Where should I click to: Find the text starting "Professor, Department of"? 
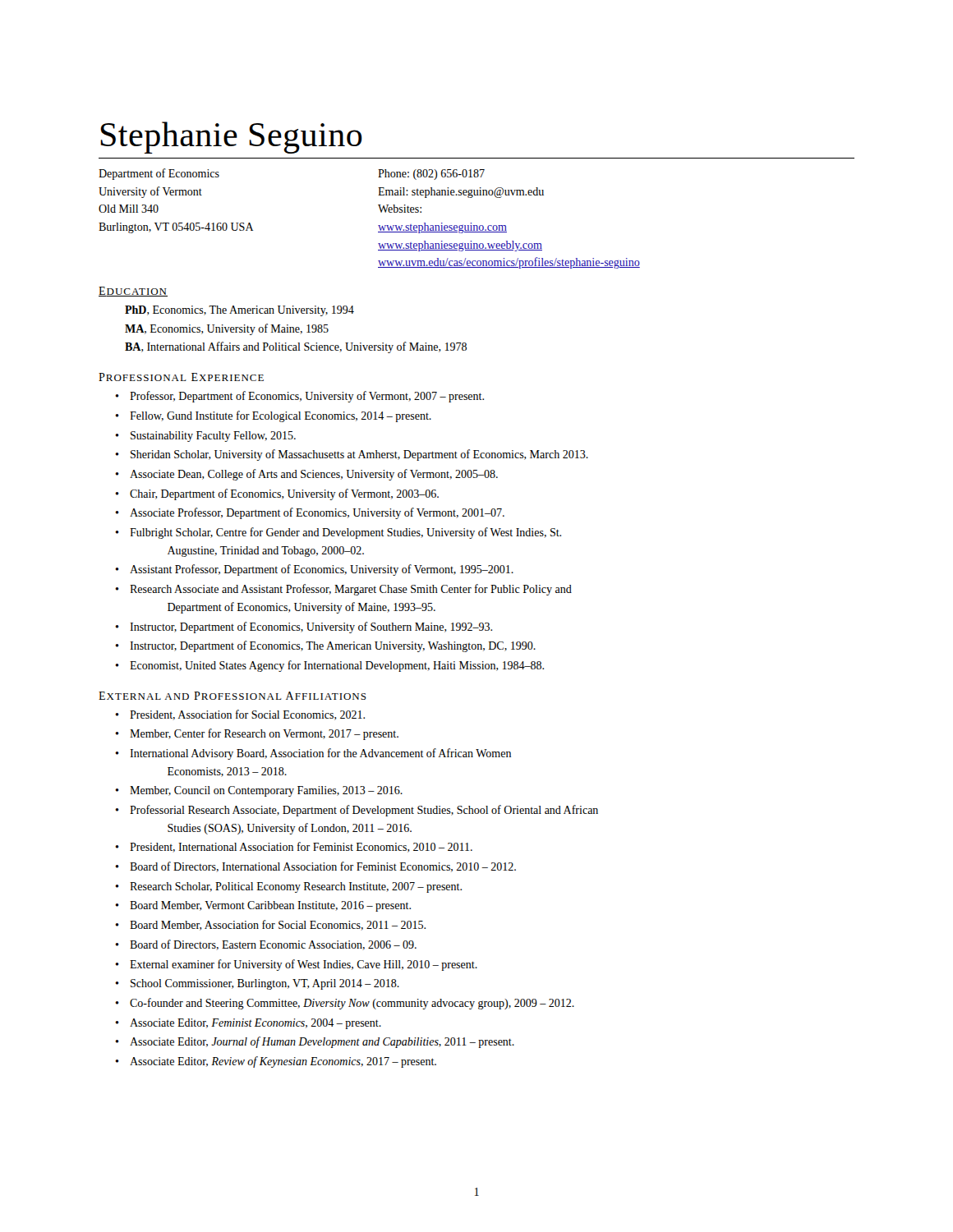pos(307,397)
